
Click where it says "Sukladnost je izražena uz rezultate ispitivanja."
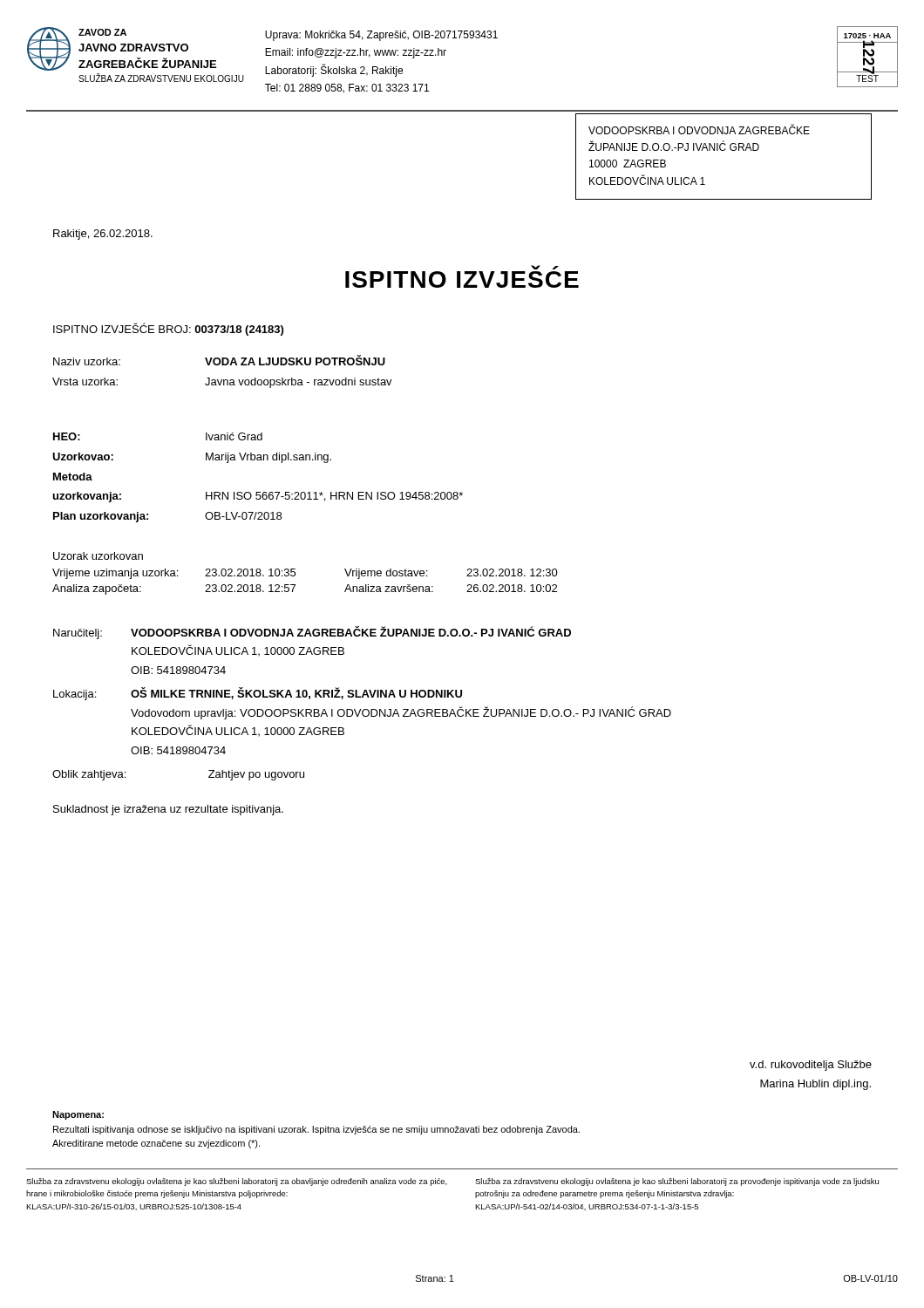168,809
